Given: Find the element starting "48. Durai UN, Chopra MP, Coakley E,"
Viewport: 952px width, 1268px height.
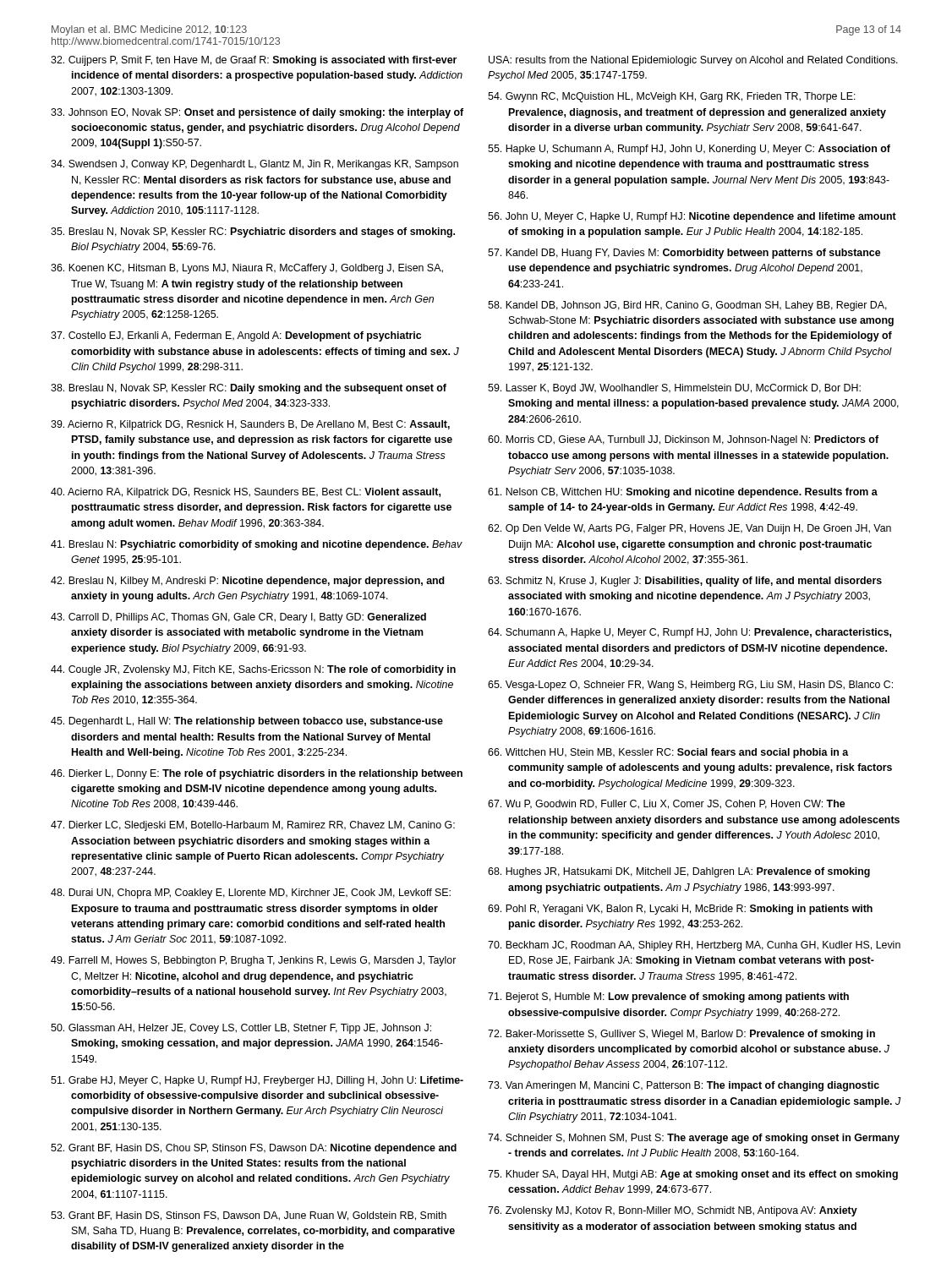Looking at the screenshot, I should coord(251,916).
